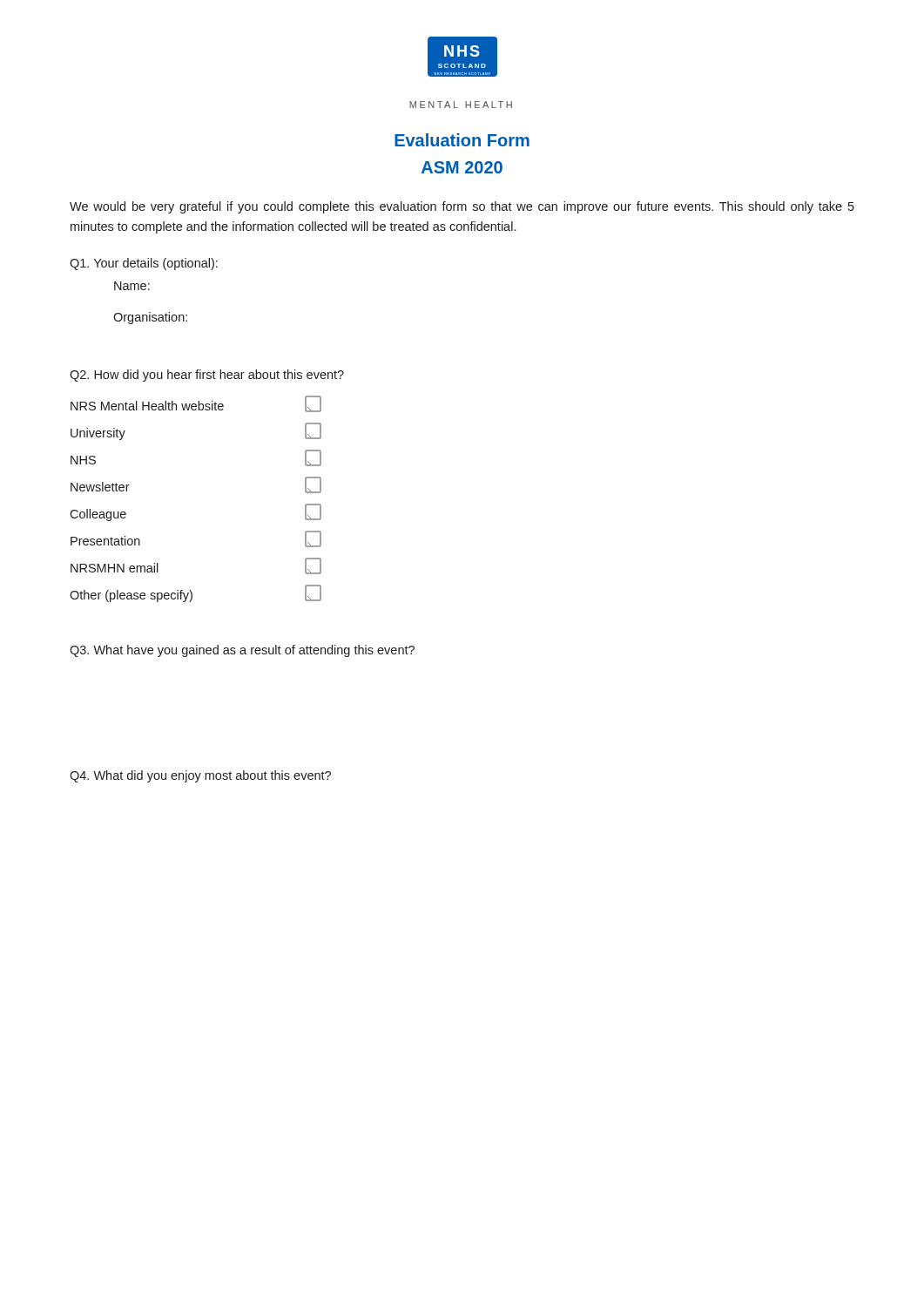The width and height of the screenshot is (924, 1307).
Task: Find the logo
Action: (x=462, y=72)
